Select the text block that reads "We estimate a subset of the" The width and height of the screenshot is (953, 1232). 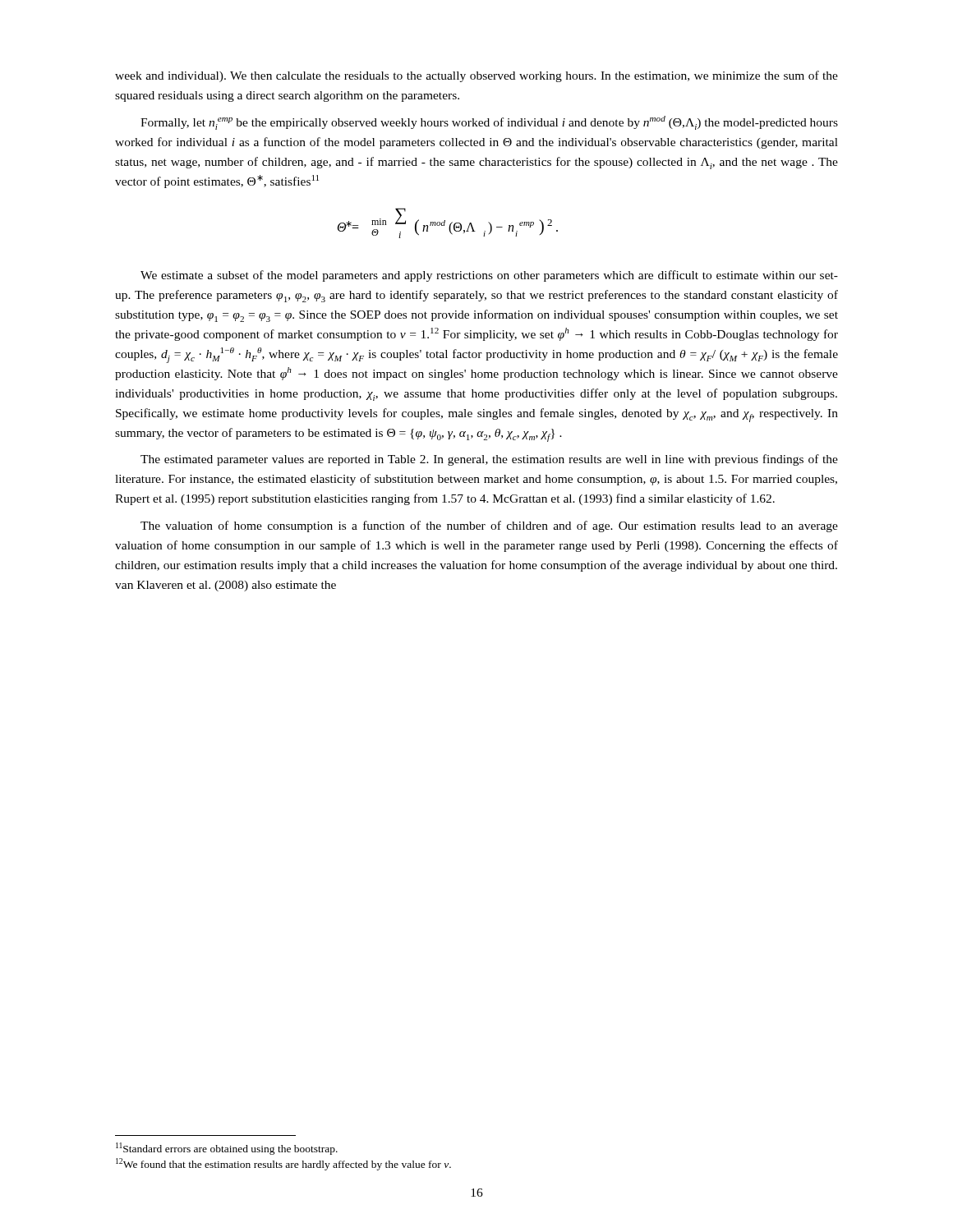[x=476, y=430]
